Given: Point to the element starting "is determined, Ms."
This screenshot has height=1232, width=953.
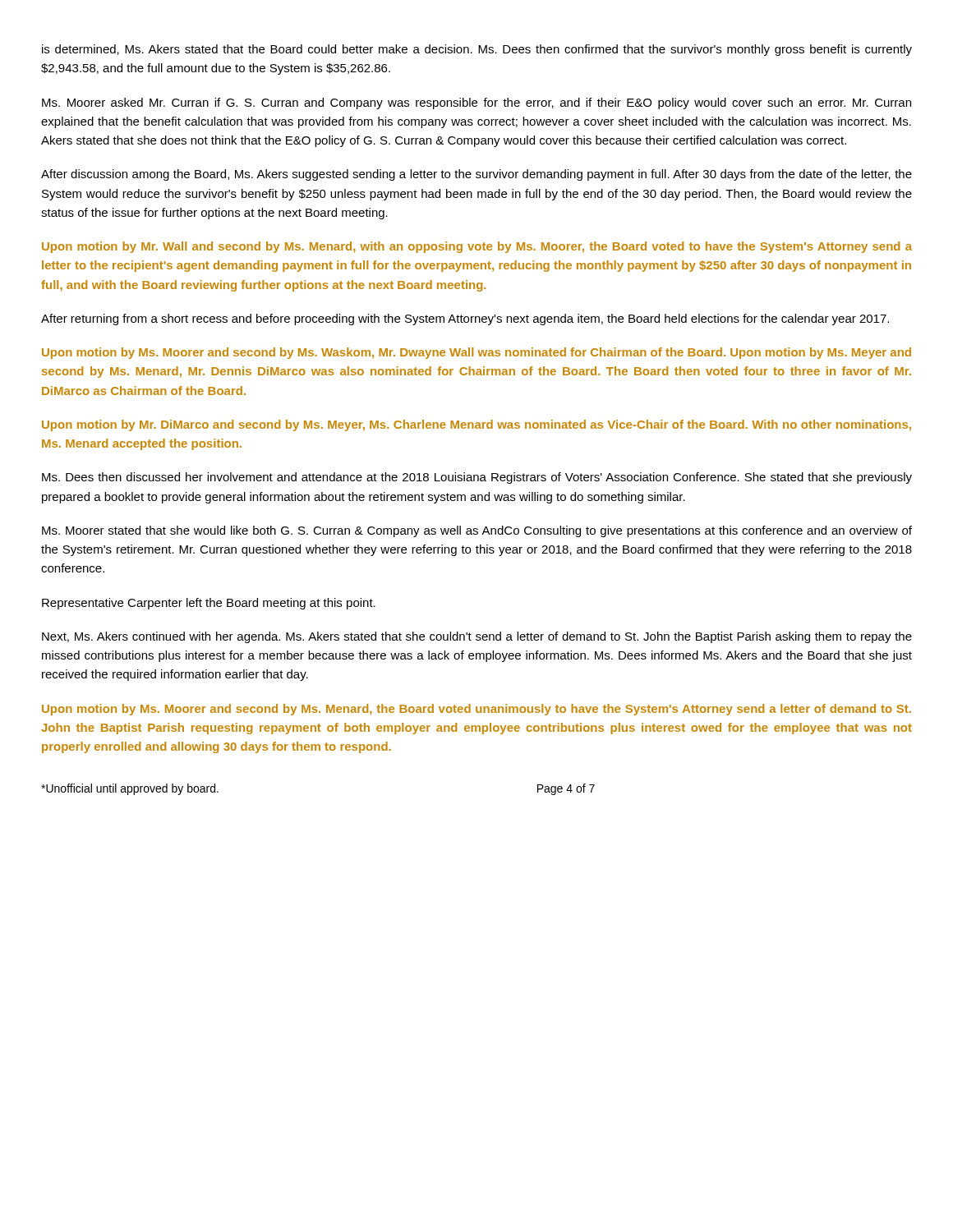Looking at the screenshot, I should tap(476, 58).
